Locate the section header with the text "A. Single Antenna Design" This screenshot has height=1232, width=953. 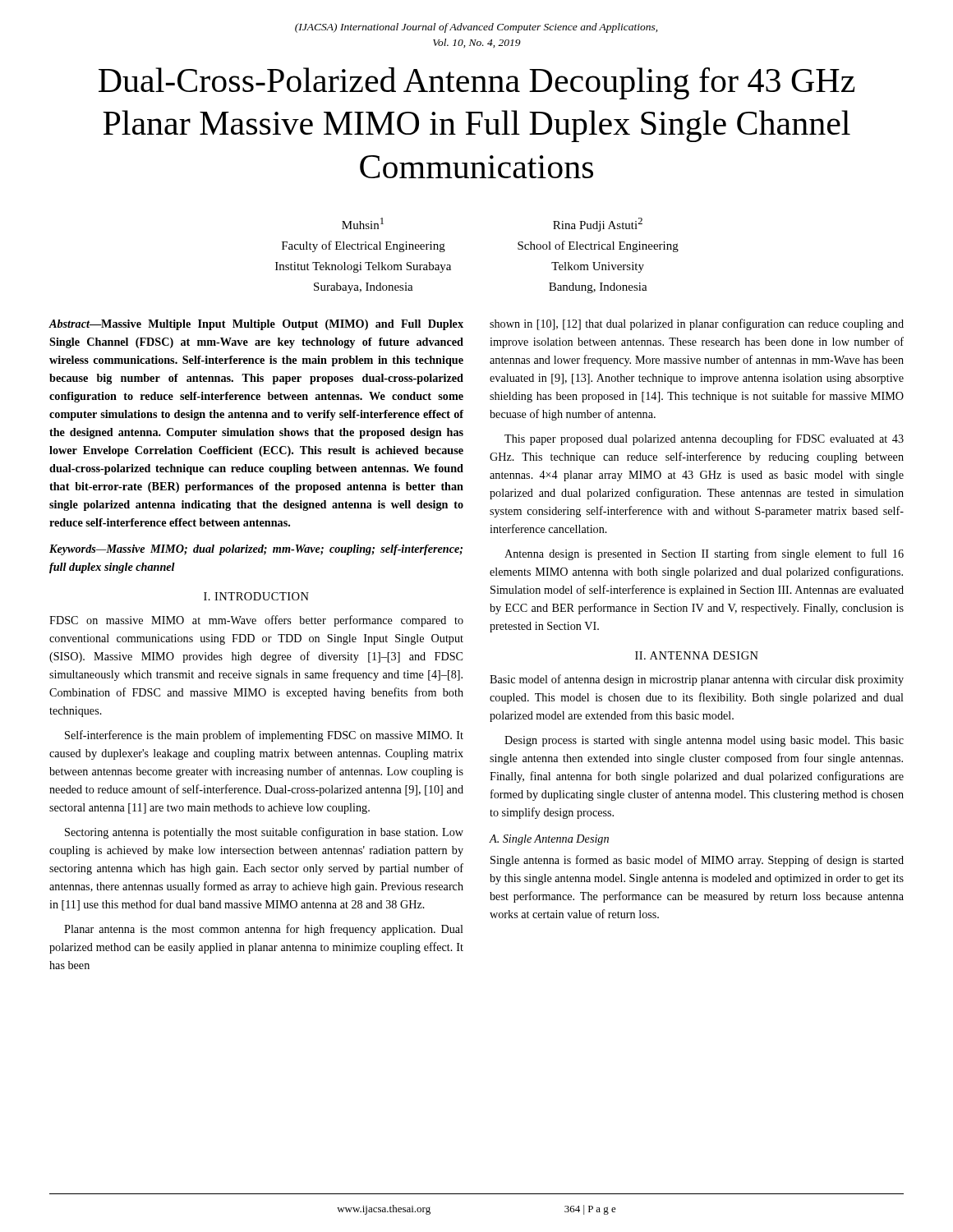(549, 838)
